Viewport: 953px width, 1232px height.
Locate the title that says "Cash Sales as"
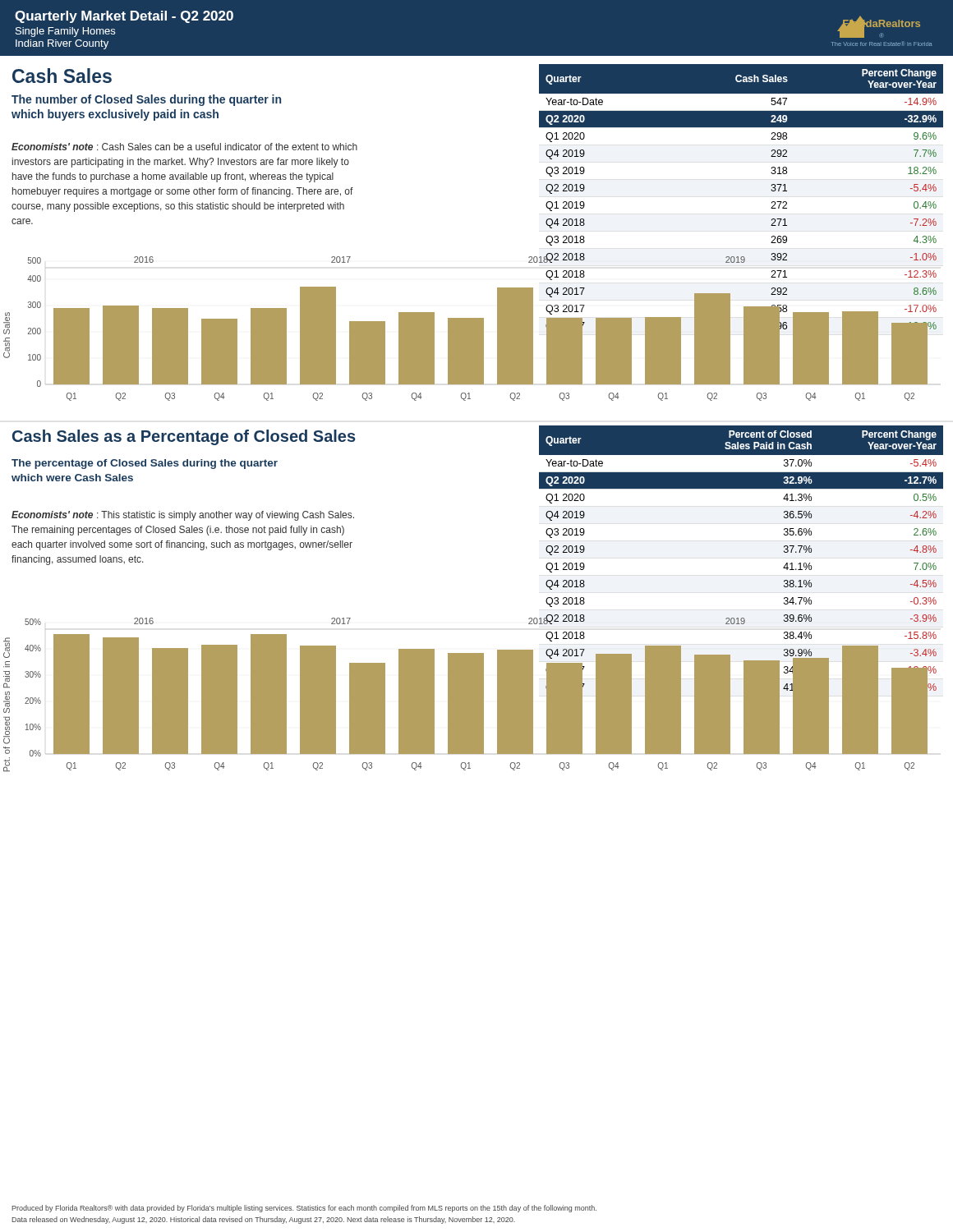point(184,436)
